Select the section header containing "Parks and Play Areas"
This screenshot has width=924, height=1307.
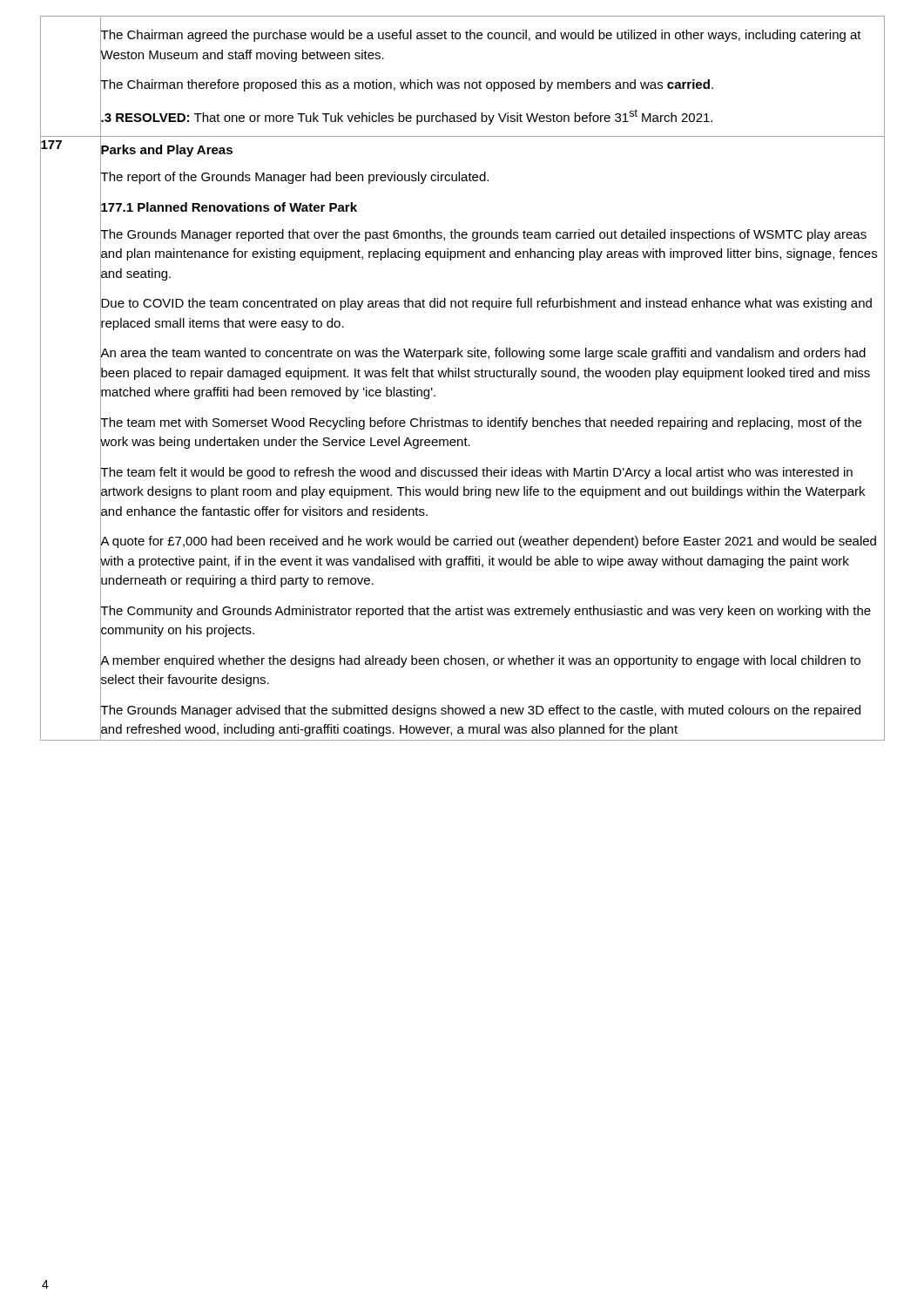(167, 149)
